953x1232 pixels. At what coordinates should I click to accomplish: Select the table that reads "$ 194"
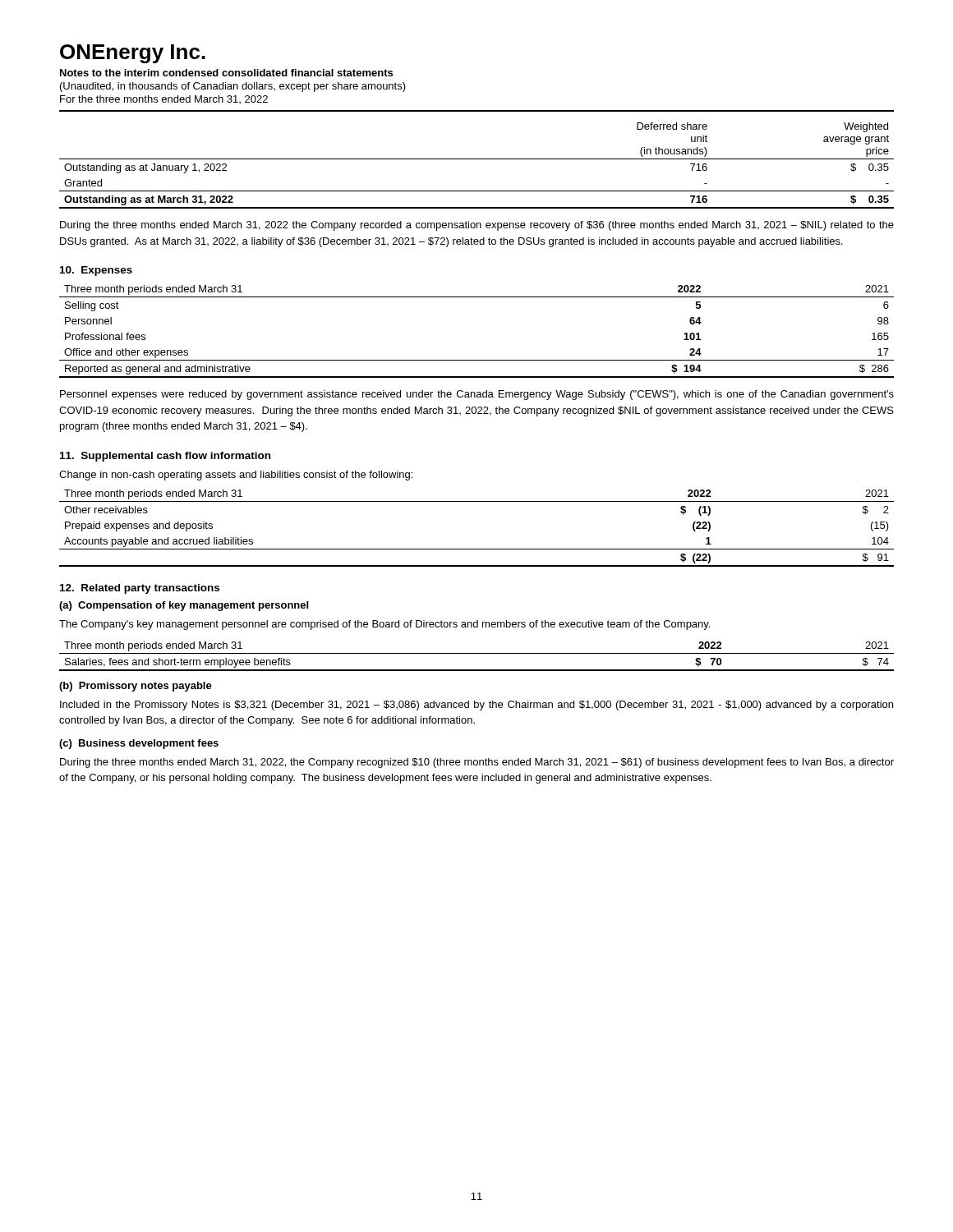[x=476, y=329]
